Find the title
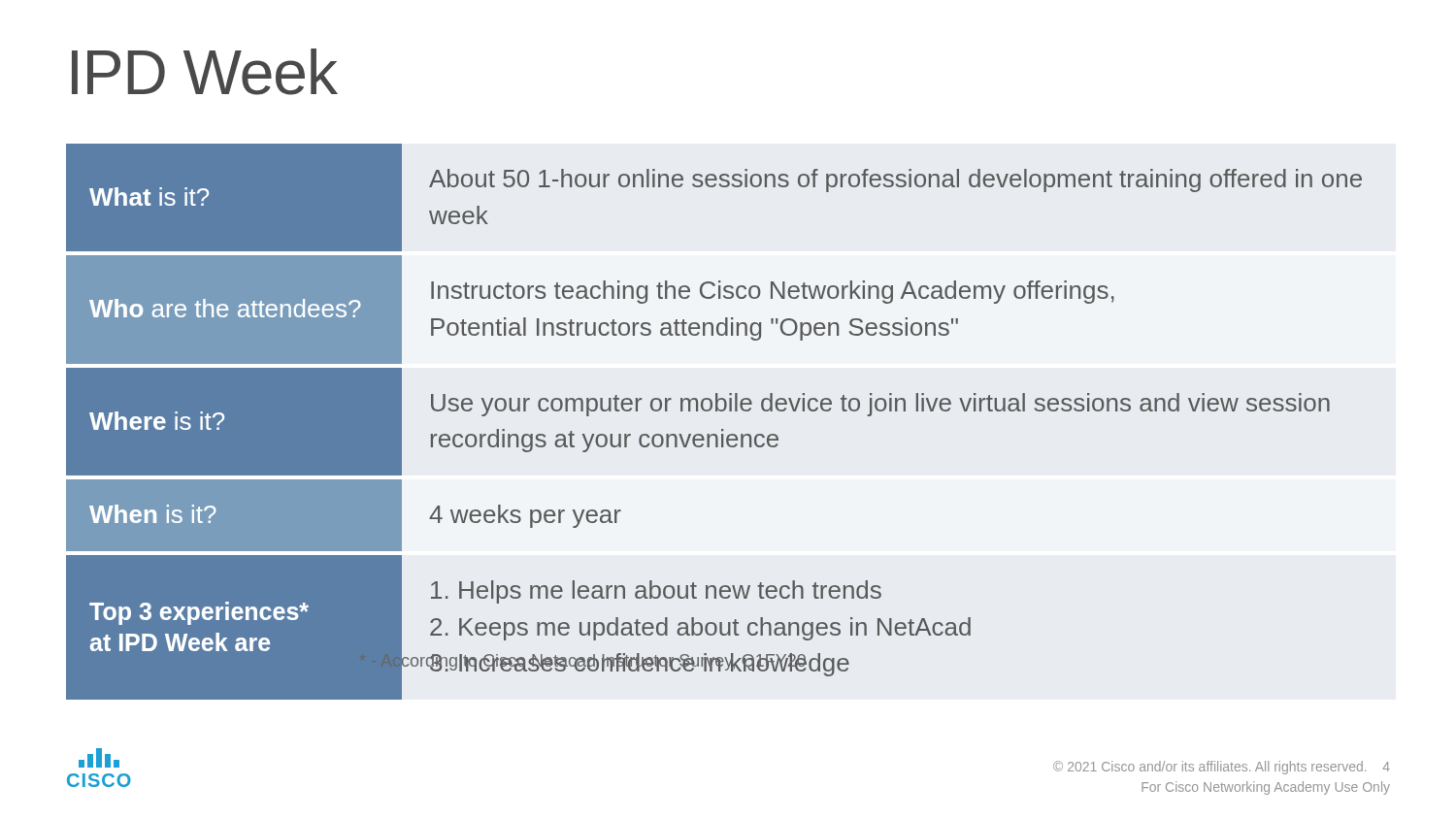The image size is (1456, 819). click(201, 73)
